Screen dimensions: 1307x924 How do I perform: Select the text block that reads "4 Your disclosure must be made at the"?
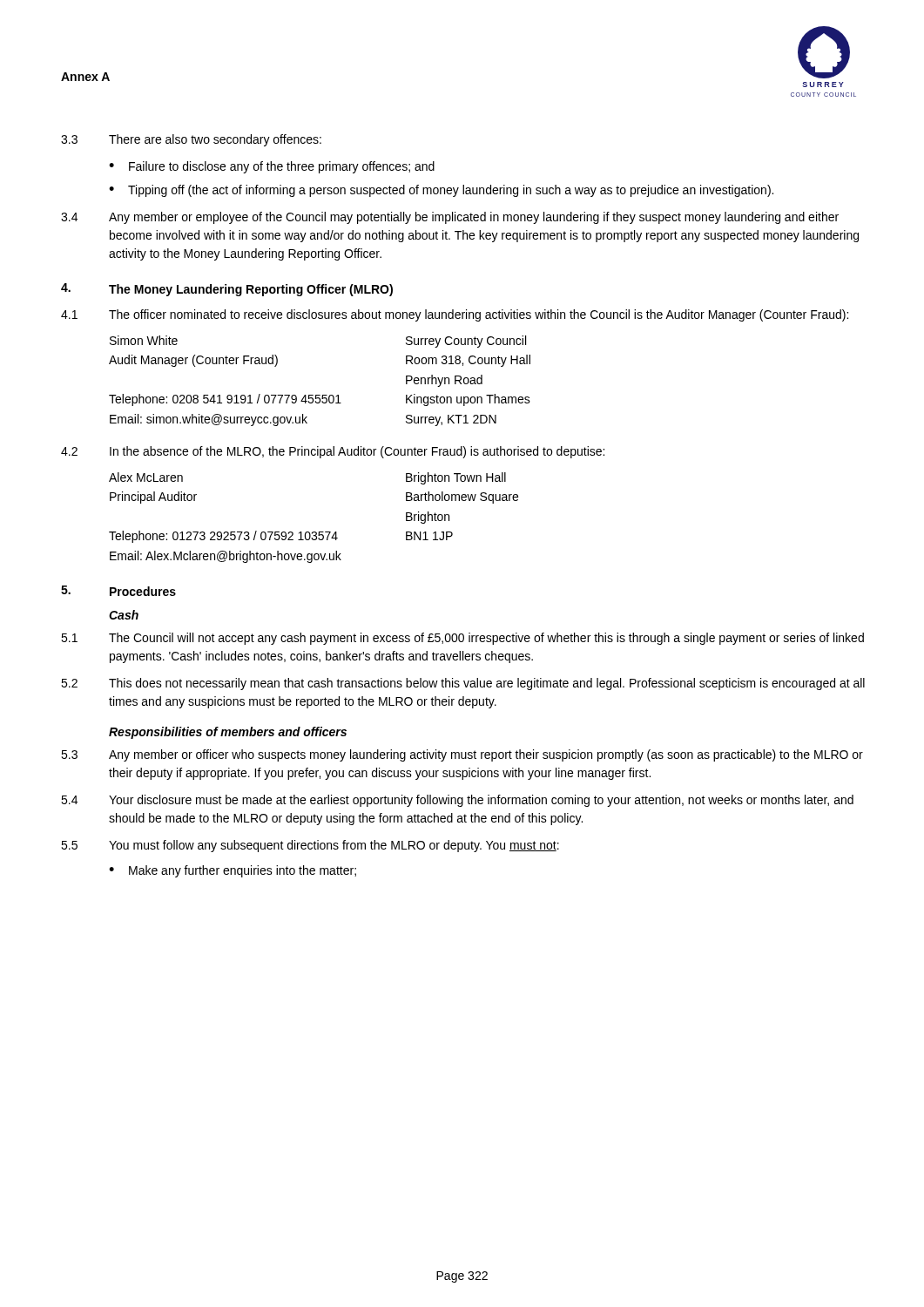click(x=466, y=809)
